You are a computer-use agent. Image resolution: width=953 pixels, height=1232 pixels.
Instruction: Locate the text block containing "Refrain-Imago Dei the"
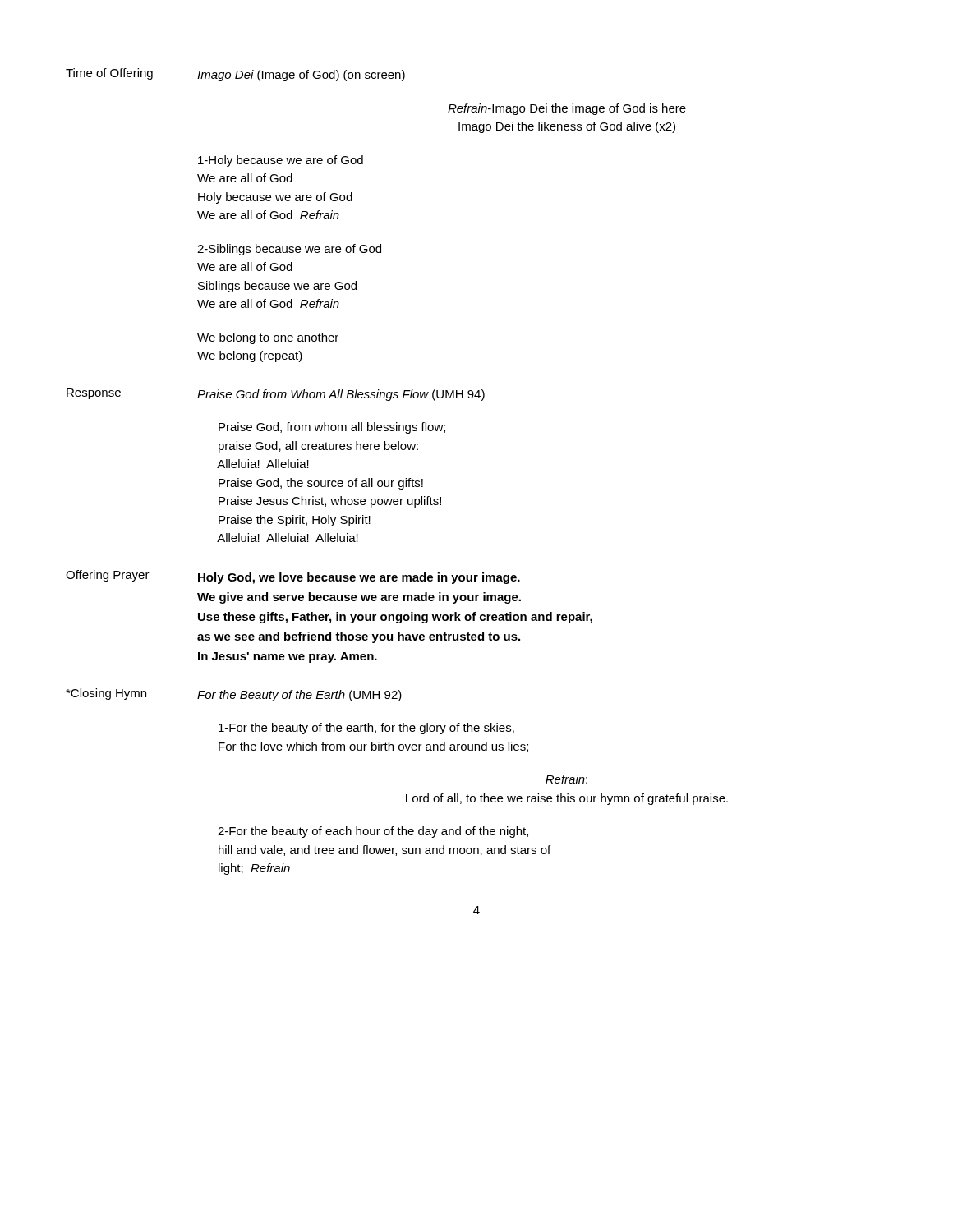476,117
